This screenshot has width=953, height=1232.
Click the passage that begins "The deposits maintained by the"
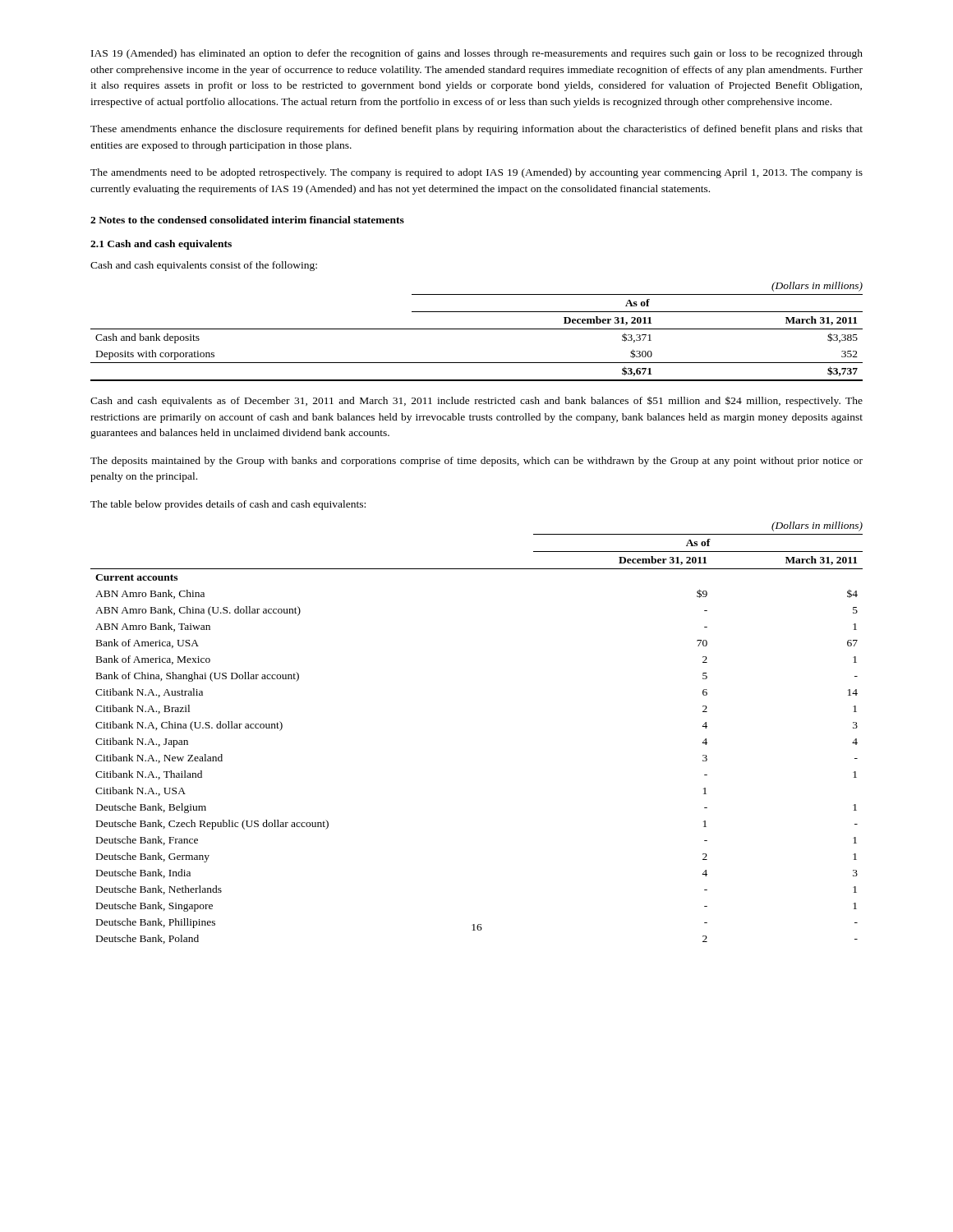click(x=476, y=468)
